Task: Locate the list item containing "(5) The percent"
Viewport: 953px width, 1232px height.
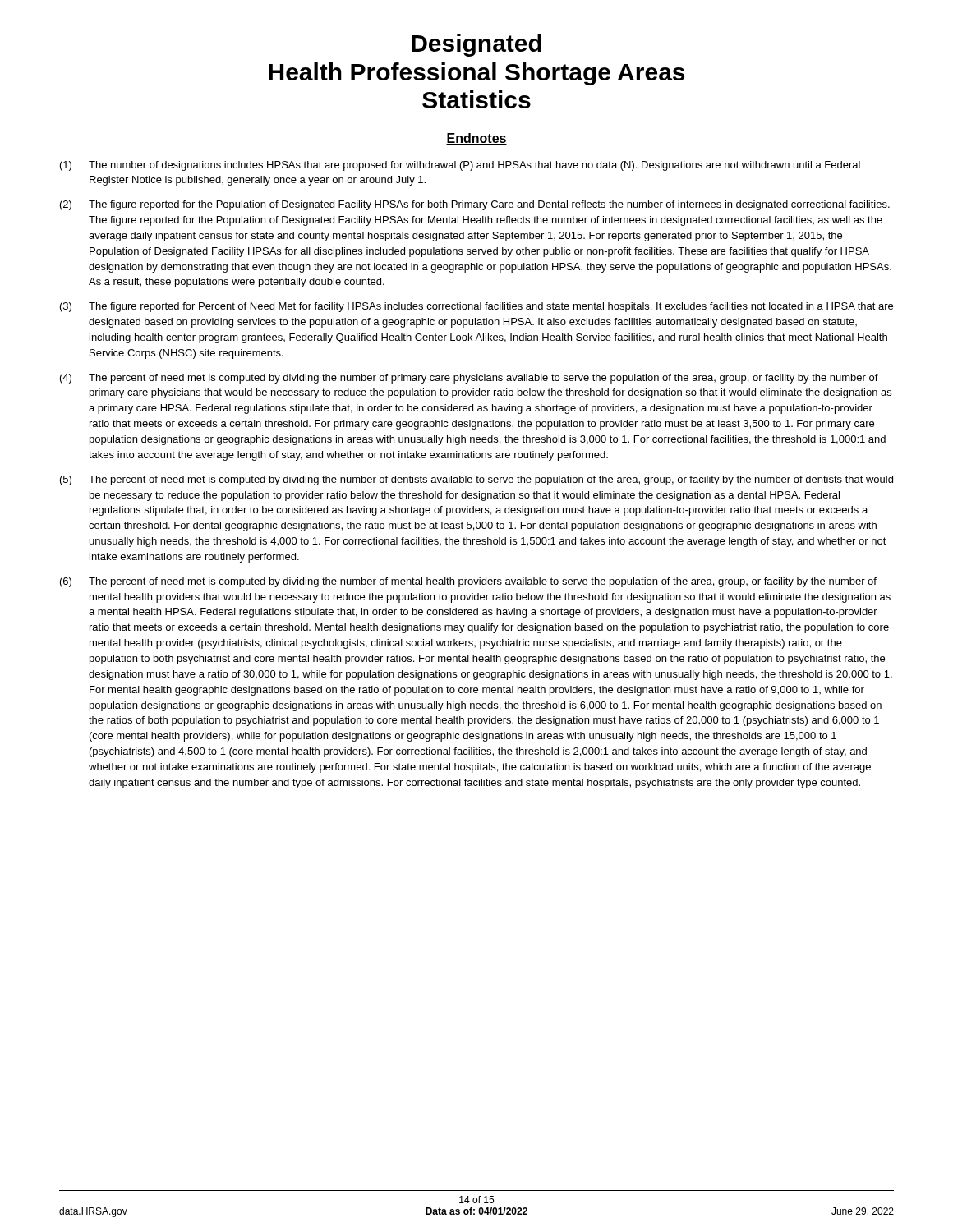Action: (x=476, y=518)
